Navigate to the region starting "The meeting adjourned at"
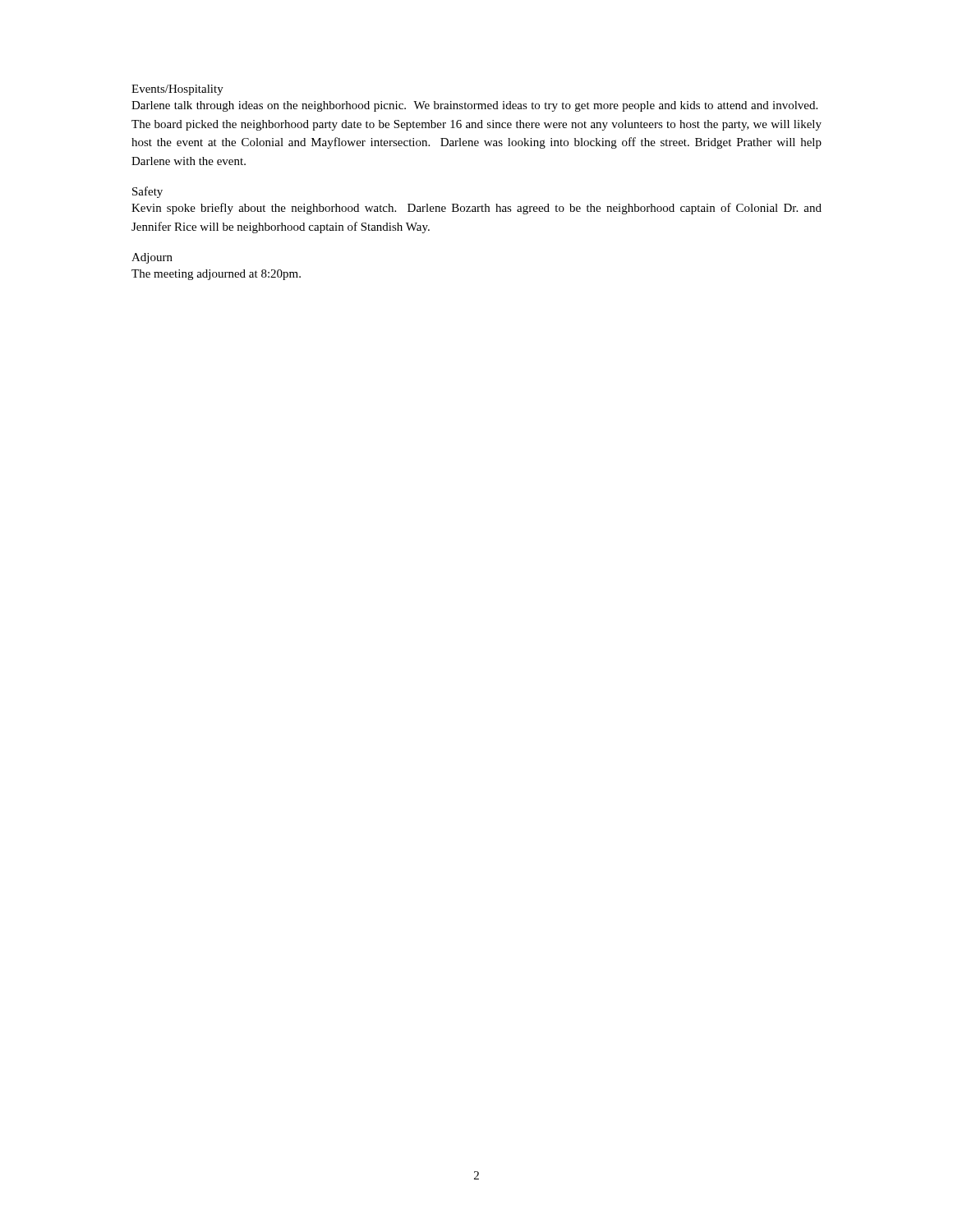Viewport: 953px width, 1232px height. [216, 274]
